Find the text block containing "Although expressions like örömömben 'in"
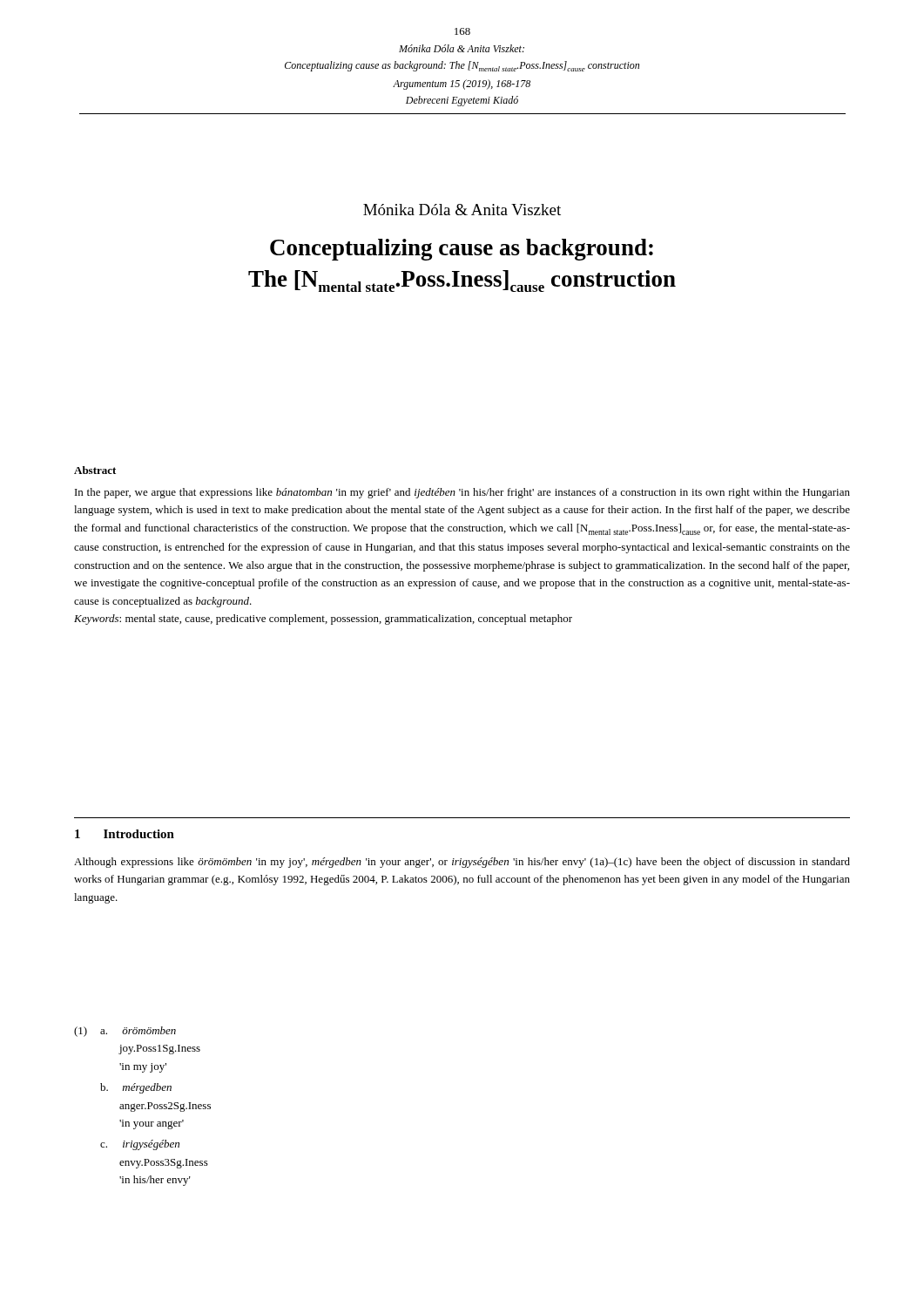The height and width of the screenshot is (1307, 924). pyautogui.click(x=462, y=879)
